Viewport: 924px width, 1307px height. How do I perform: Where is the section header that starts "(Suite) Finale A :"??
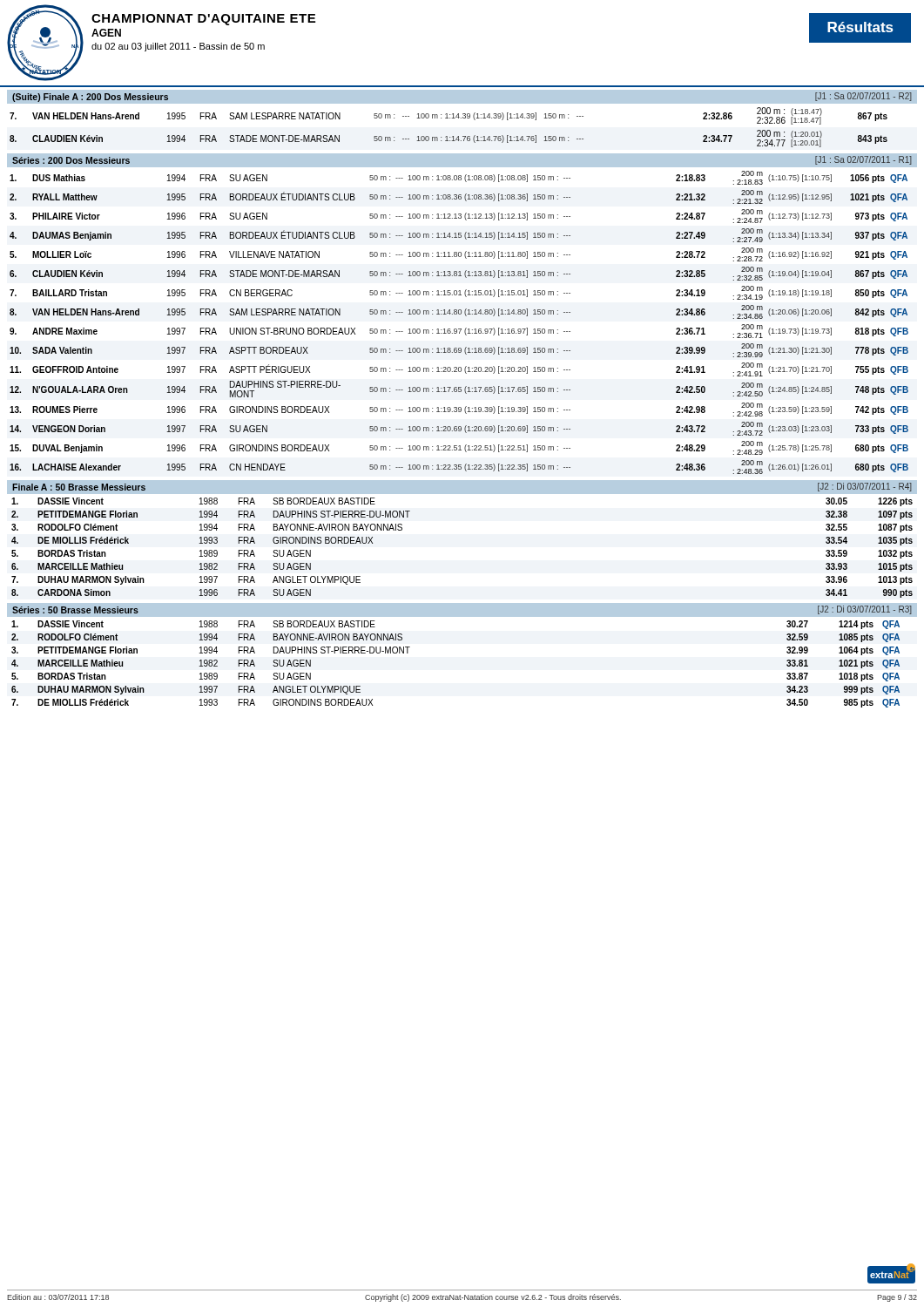tap(462, 97)
